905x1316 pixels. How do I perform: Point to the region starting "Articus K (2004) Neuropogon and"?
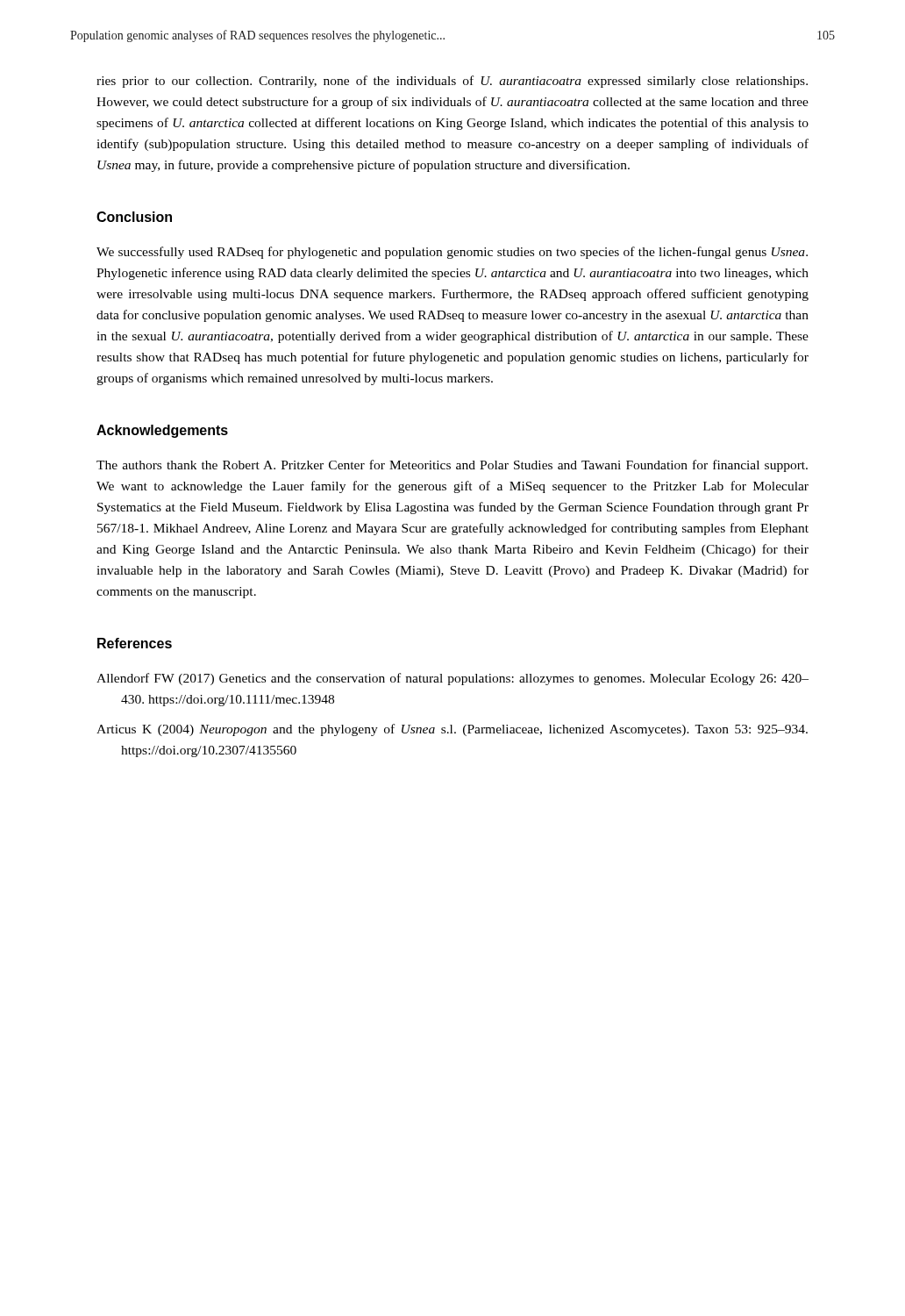point(452,739)
